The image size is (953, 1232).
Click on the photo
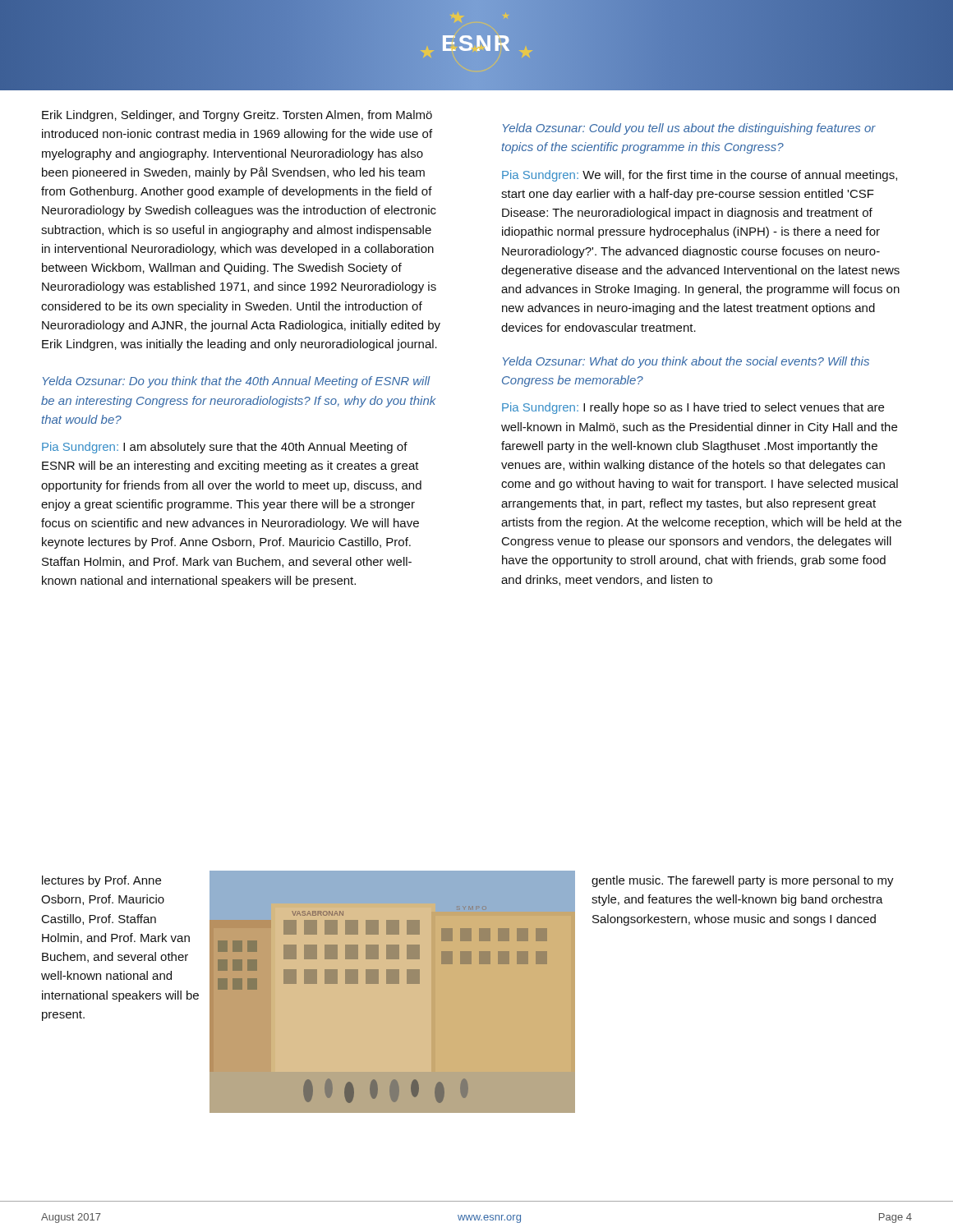[x=392, y=992]
